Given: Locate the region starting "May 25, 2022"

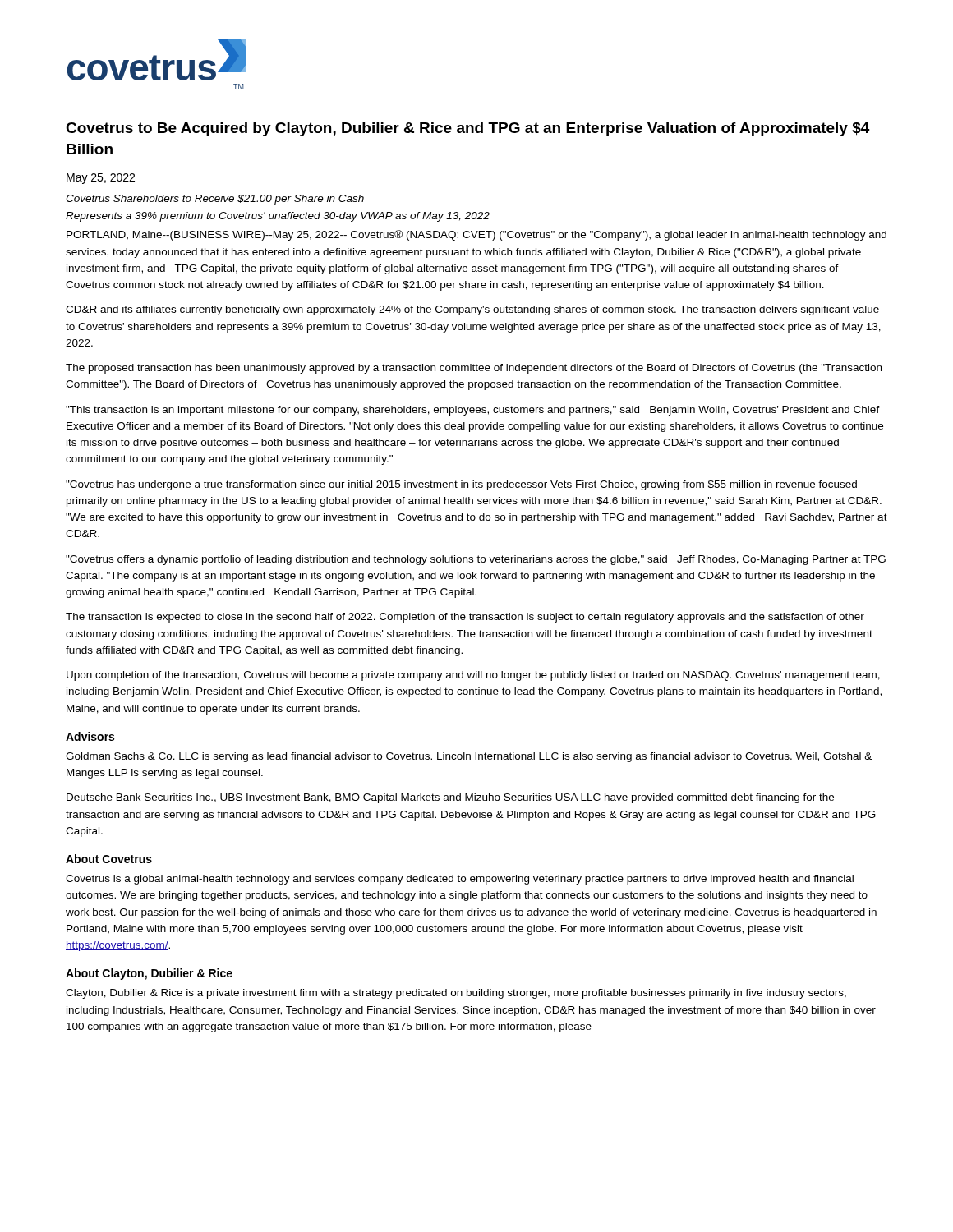Looking at the screenshot, I should (101, 178).
